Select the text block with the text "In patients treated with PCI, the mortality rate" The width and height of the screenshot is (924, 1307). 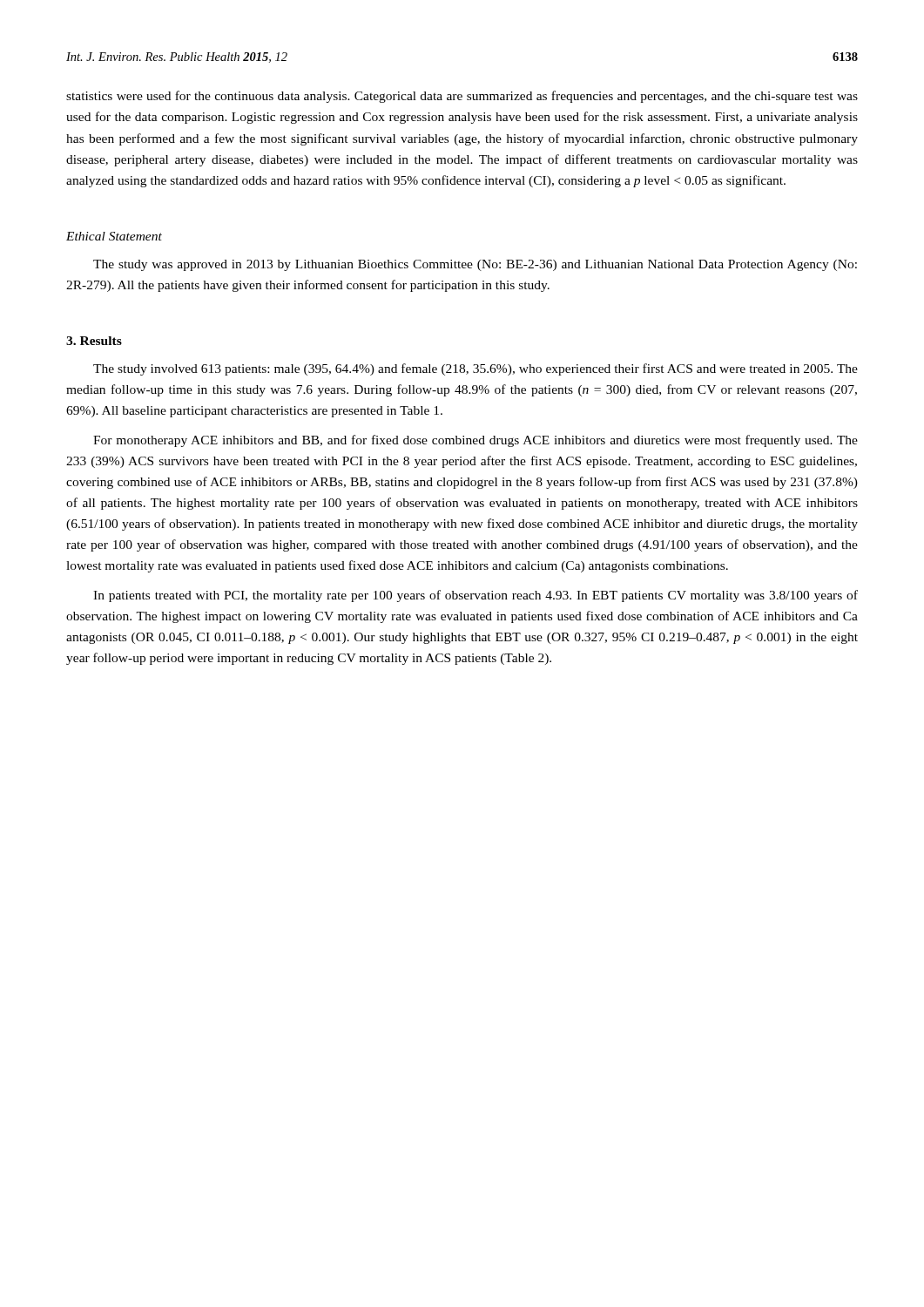[462, 626]
